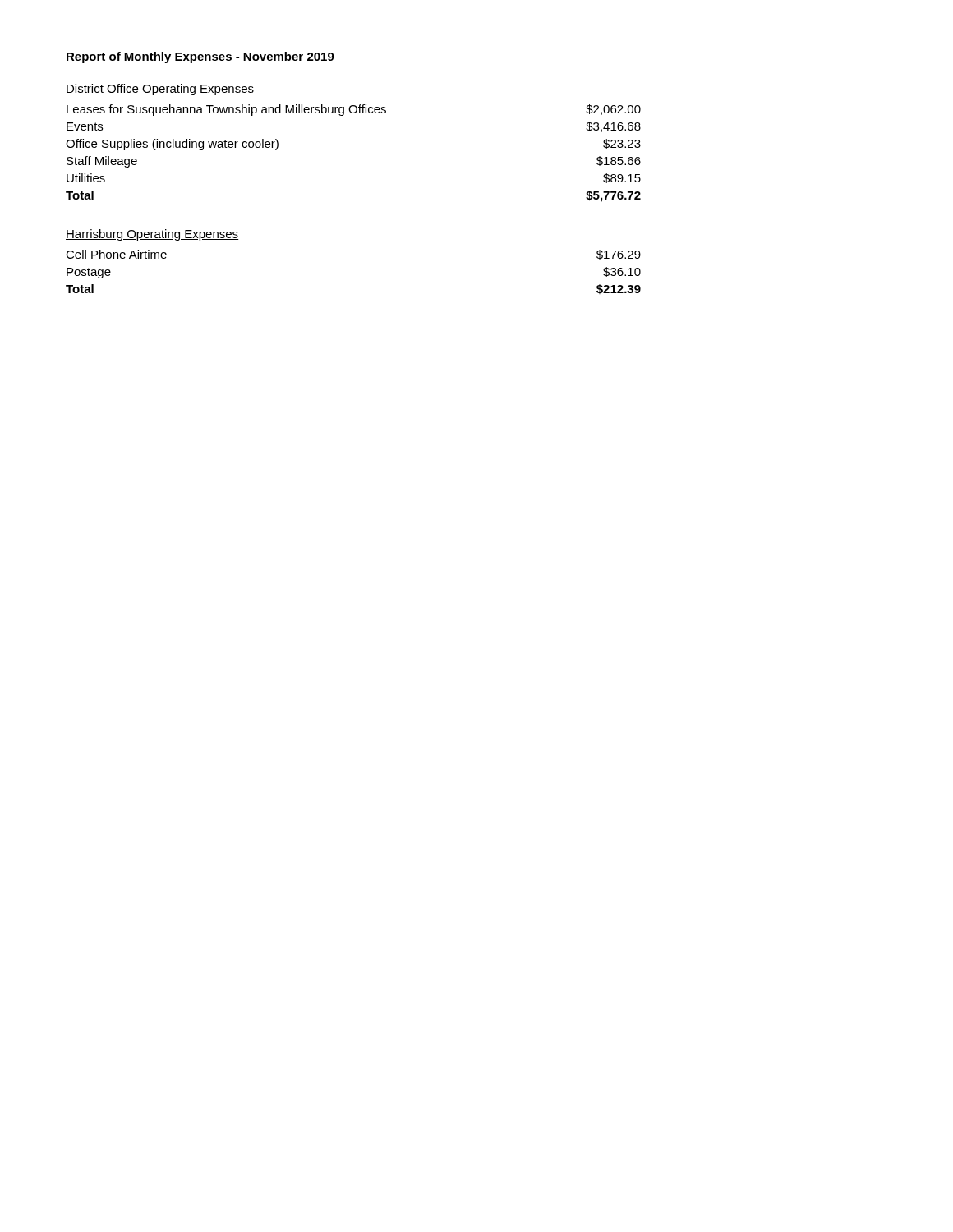Locate the table with the text "Office Supplies (including water"
The height and width of the screenshot is (1232, 953).
point(353,142)
